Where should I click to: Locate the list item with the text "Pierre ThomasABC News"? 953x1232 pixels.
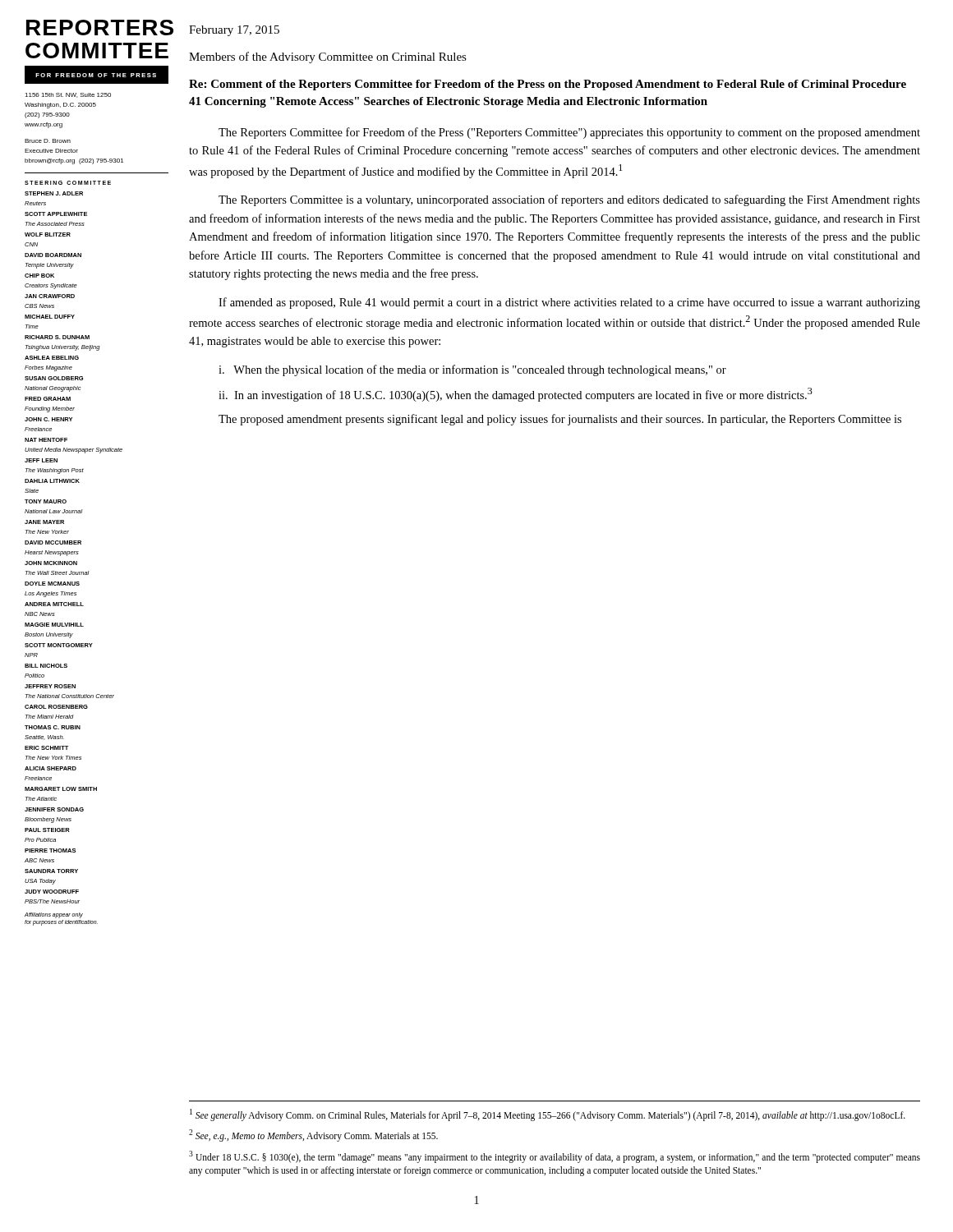(50, 855)
